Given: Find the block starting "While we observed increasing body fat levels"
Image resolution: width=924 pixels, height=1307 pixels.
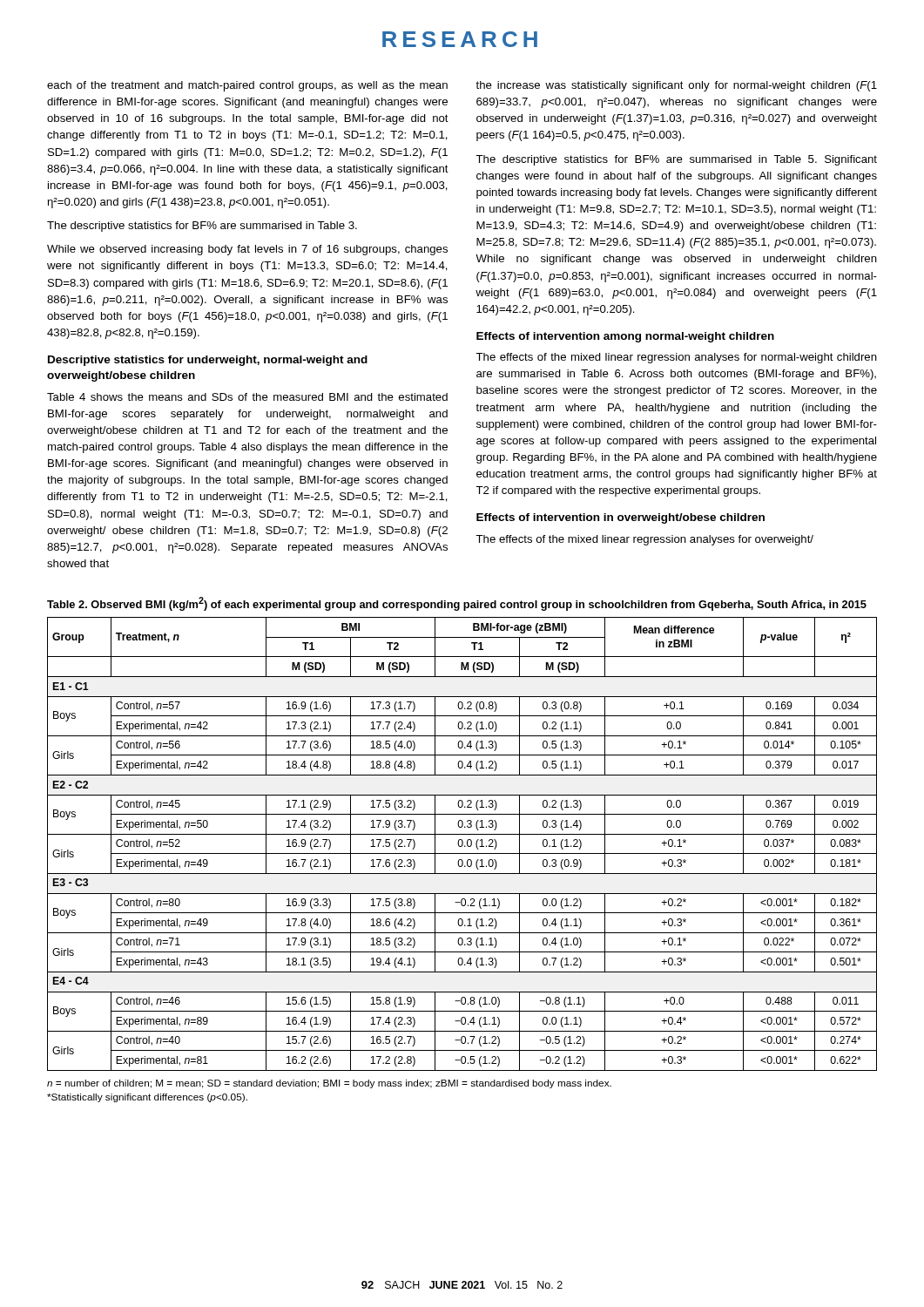Looking at the screenshot, I should coord(248,291).
